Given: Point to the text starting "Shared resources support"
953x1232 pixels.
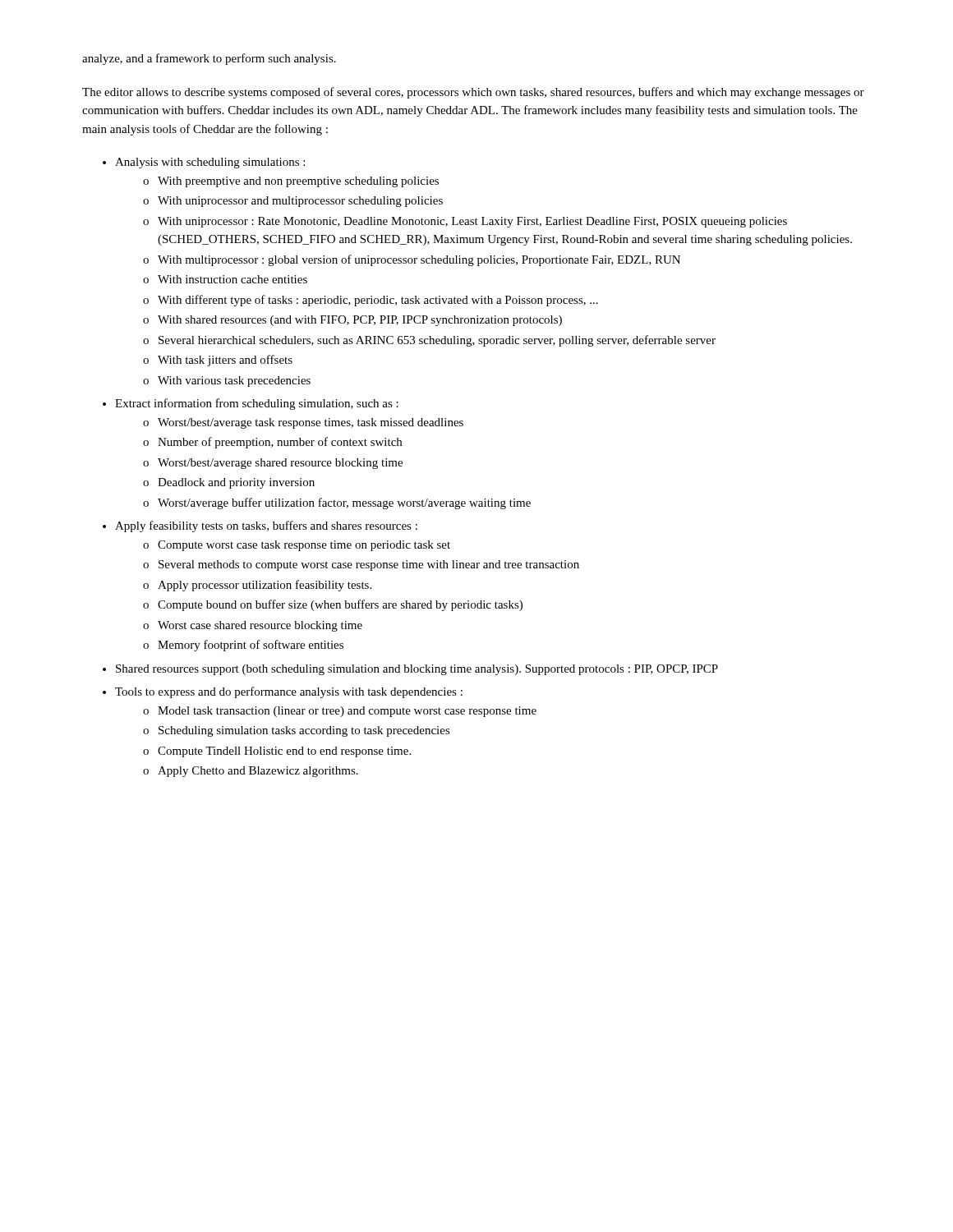Looking at the screenshot, I should point(493,668).
